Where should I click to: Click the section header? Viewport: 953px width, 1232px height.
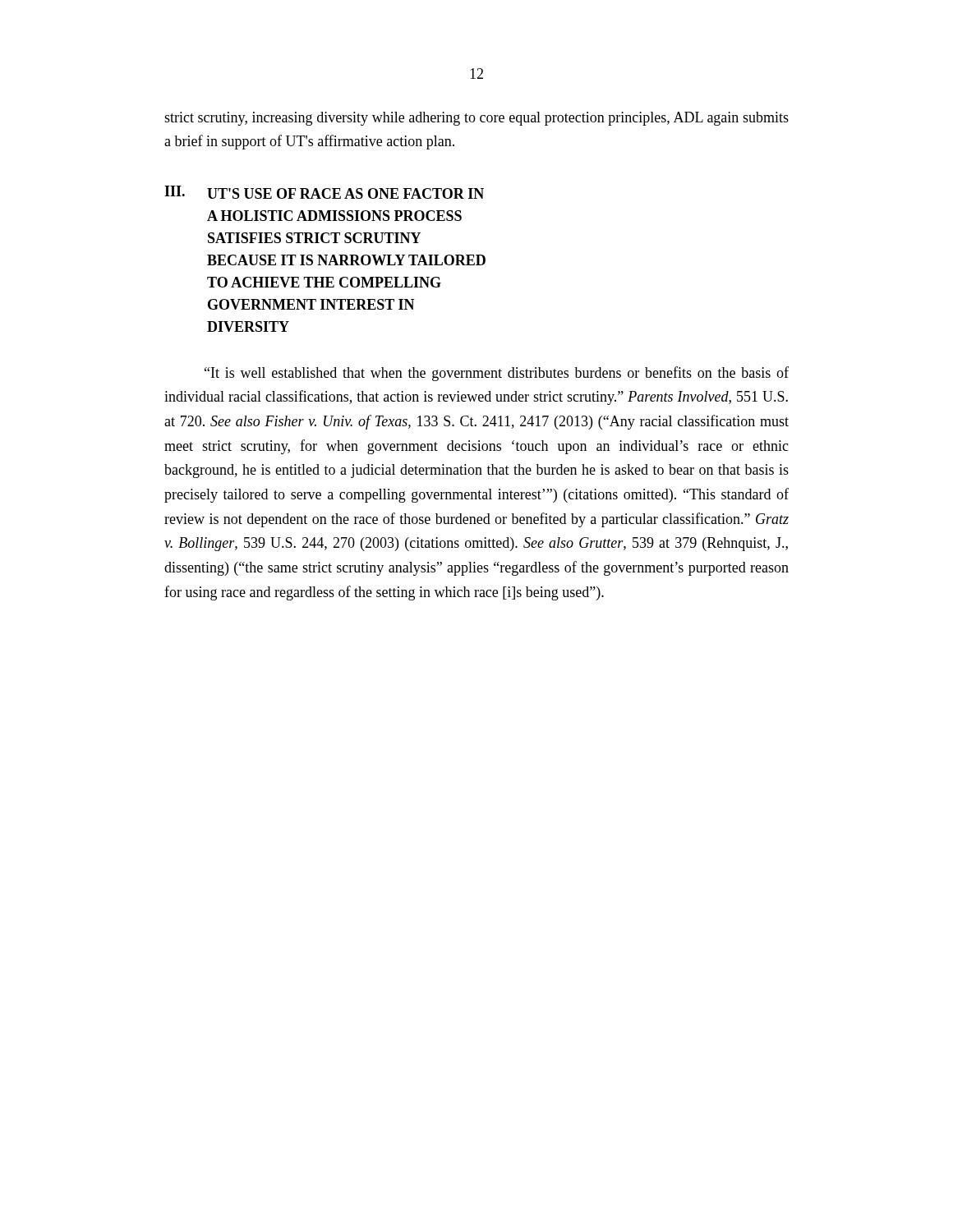pos(325,260)
